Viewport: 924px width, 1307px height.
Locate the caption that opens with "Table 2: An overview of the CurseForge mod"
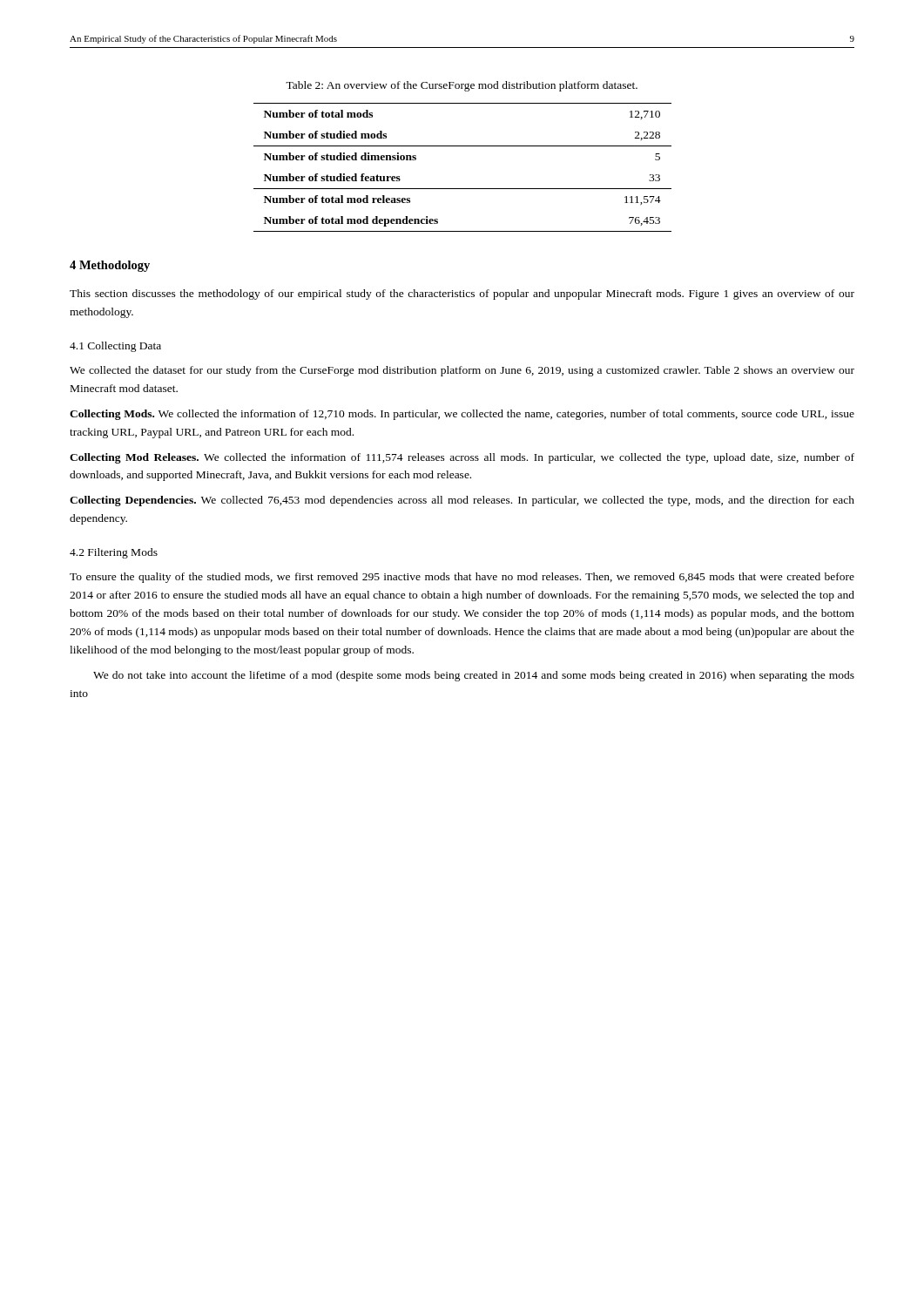pyautogui.click(x=462, y=85)
